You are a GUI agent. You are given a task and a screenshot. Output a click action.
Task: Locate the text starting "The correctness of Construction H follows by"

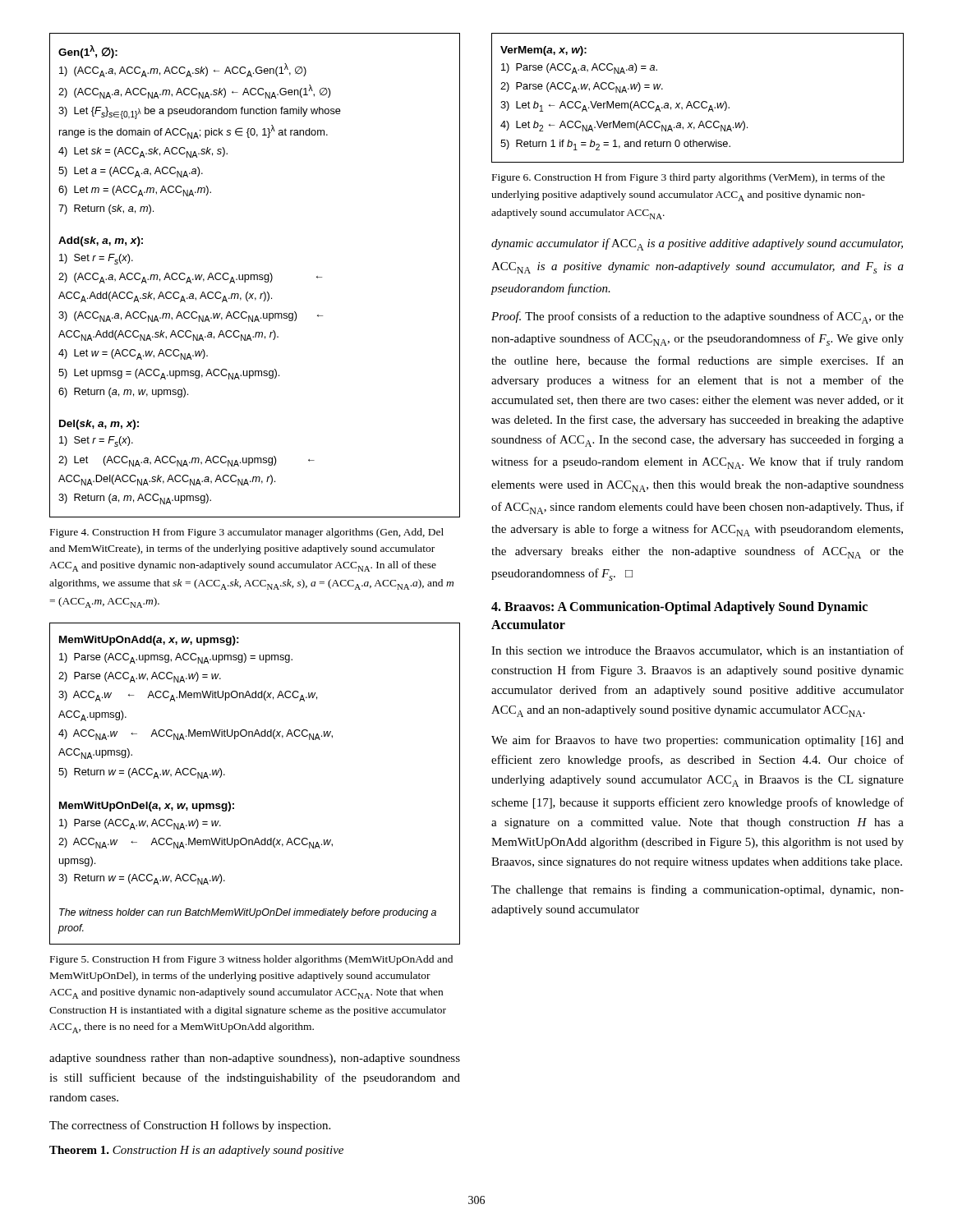pyautogui.click(x=190, y=1125)
